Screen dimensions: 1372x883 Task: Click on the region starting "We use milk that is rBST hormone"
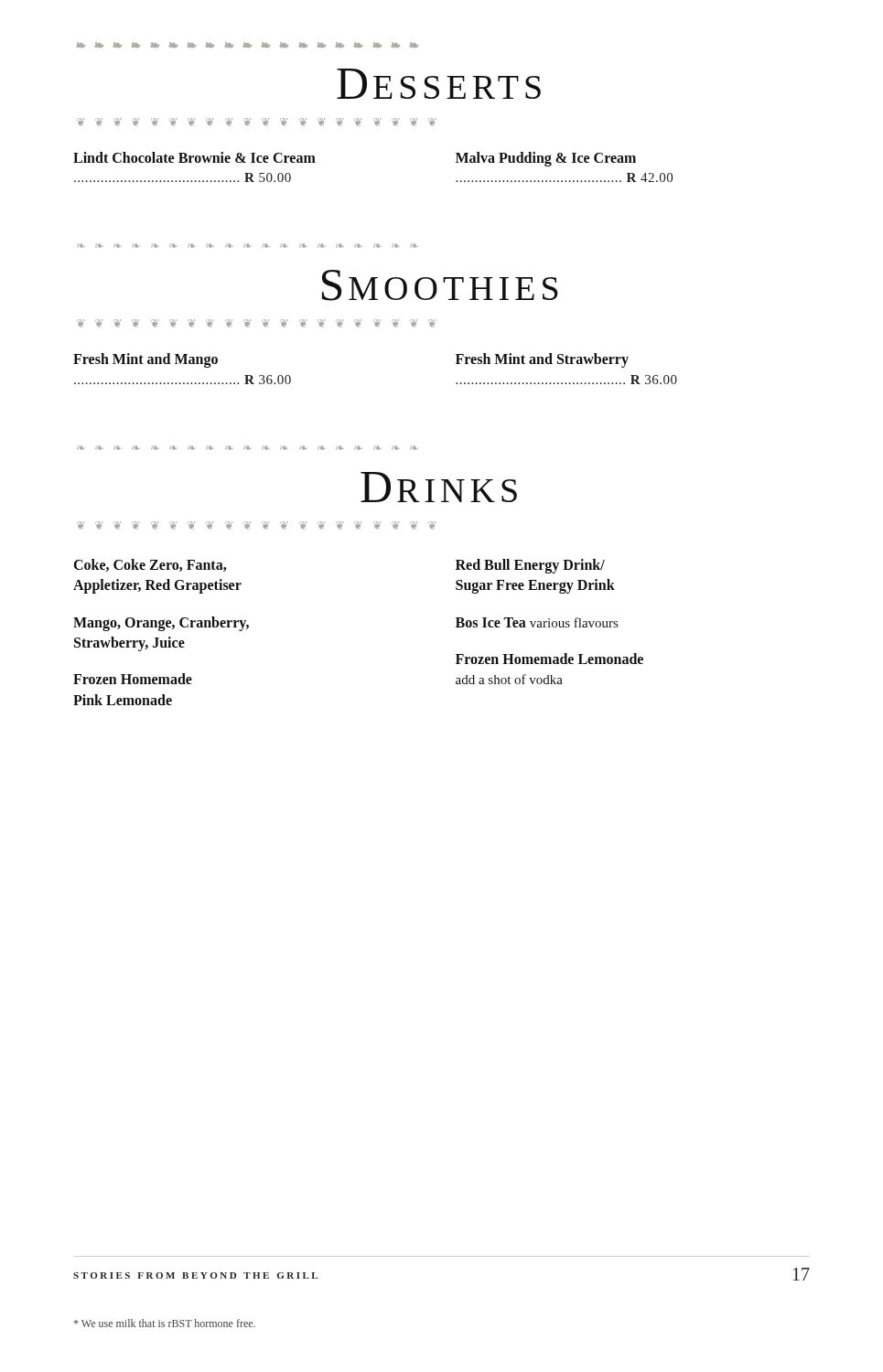point(165,1323)
